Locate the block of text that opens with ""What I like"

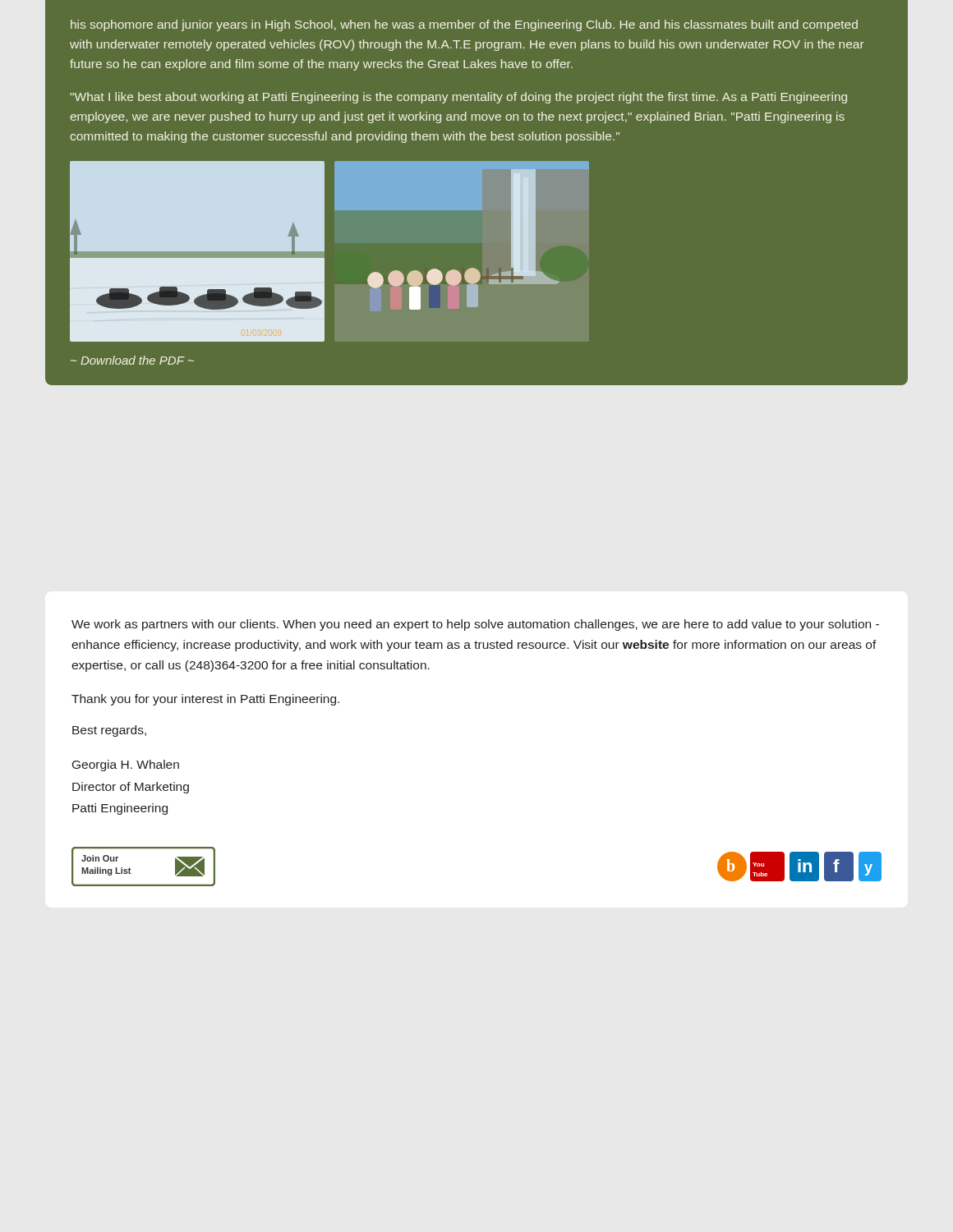[x=459, y=116]
